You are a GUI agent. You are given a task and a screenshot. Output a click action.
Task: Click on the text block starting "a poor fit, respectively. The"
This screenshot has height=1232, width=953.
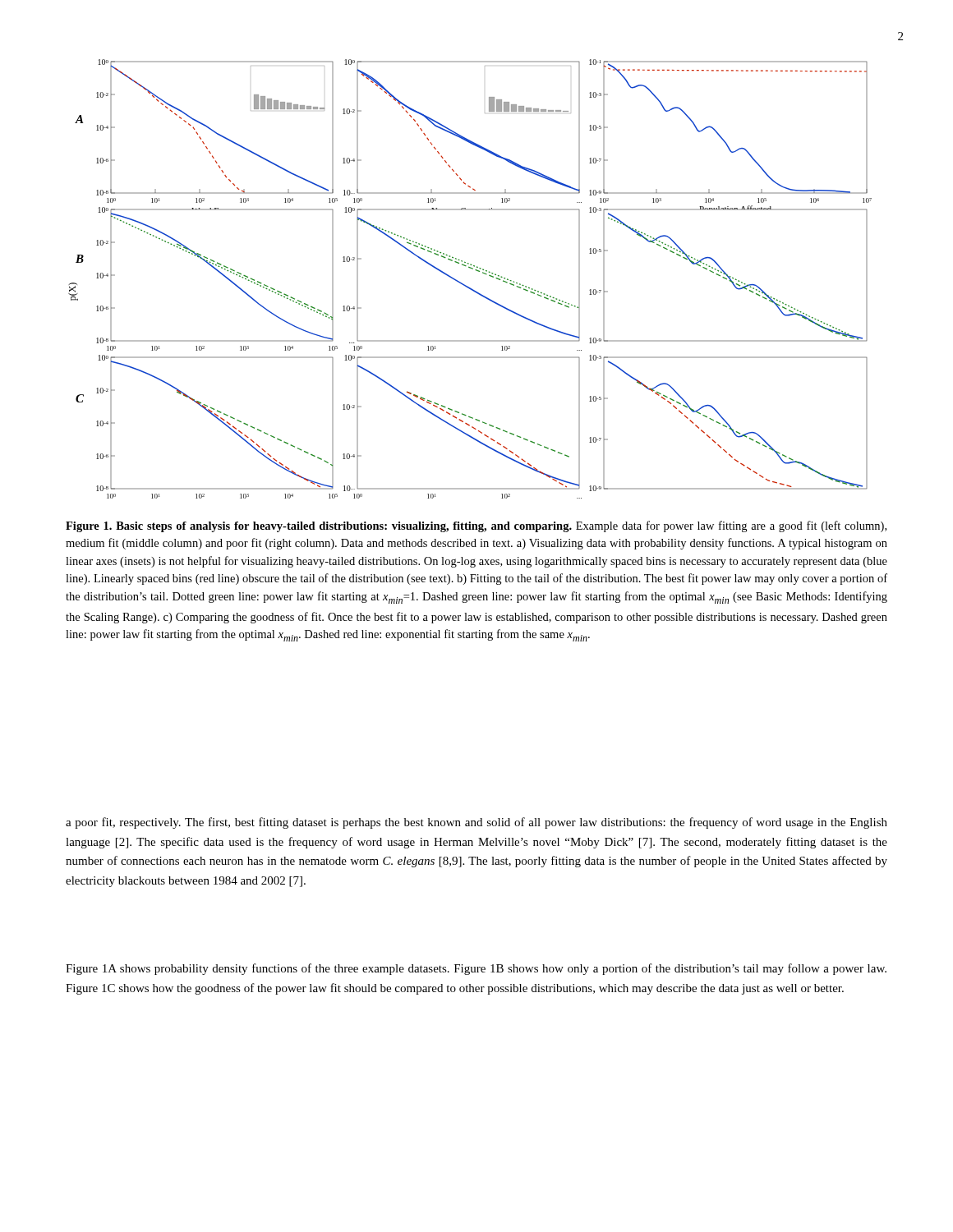point(476,852)
